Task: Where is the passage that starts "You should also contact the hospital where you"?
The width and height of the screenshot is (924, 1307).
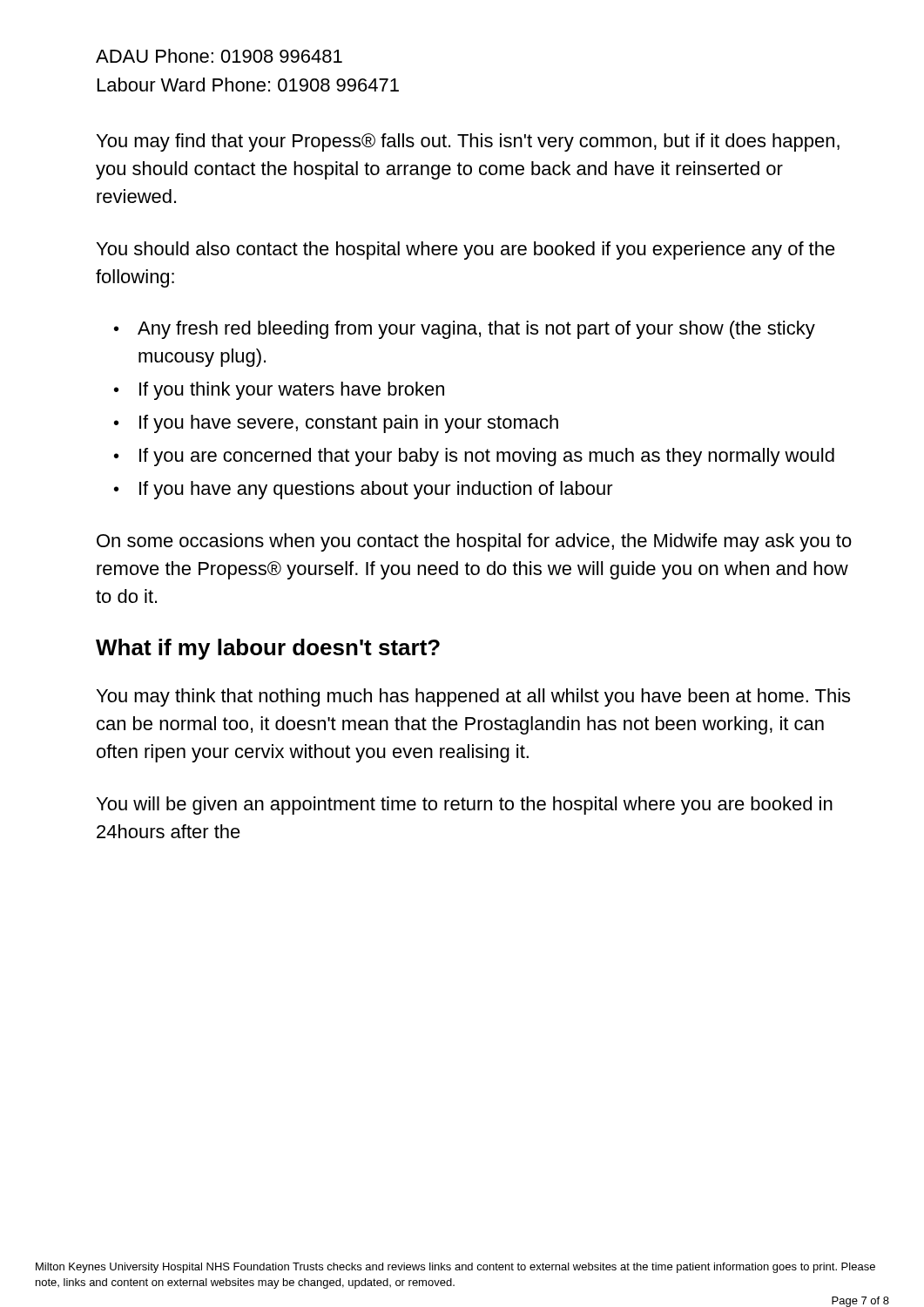Action: click(x=466, y=262)
